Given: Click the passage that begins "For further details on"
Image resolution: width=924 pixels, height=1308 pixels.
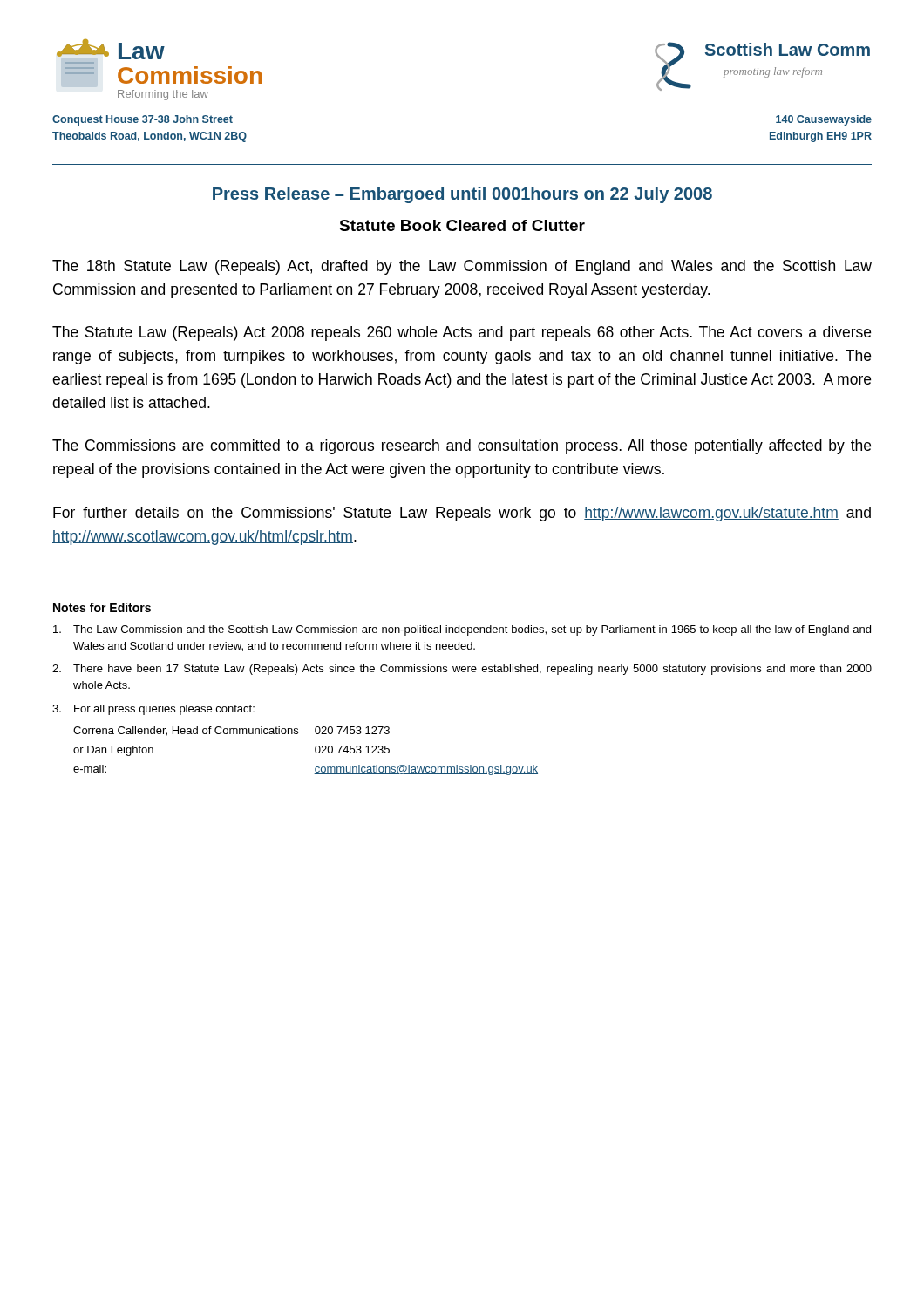Looking at the screenshot, I should (462, 524).
